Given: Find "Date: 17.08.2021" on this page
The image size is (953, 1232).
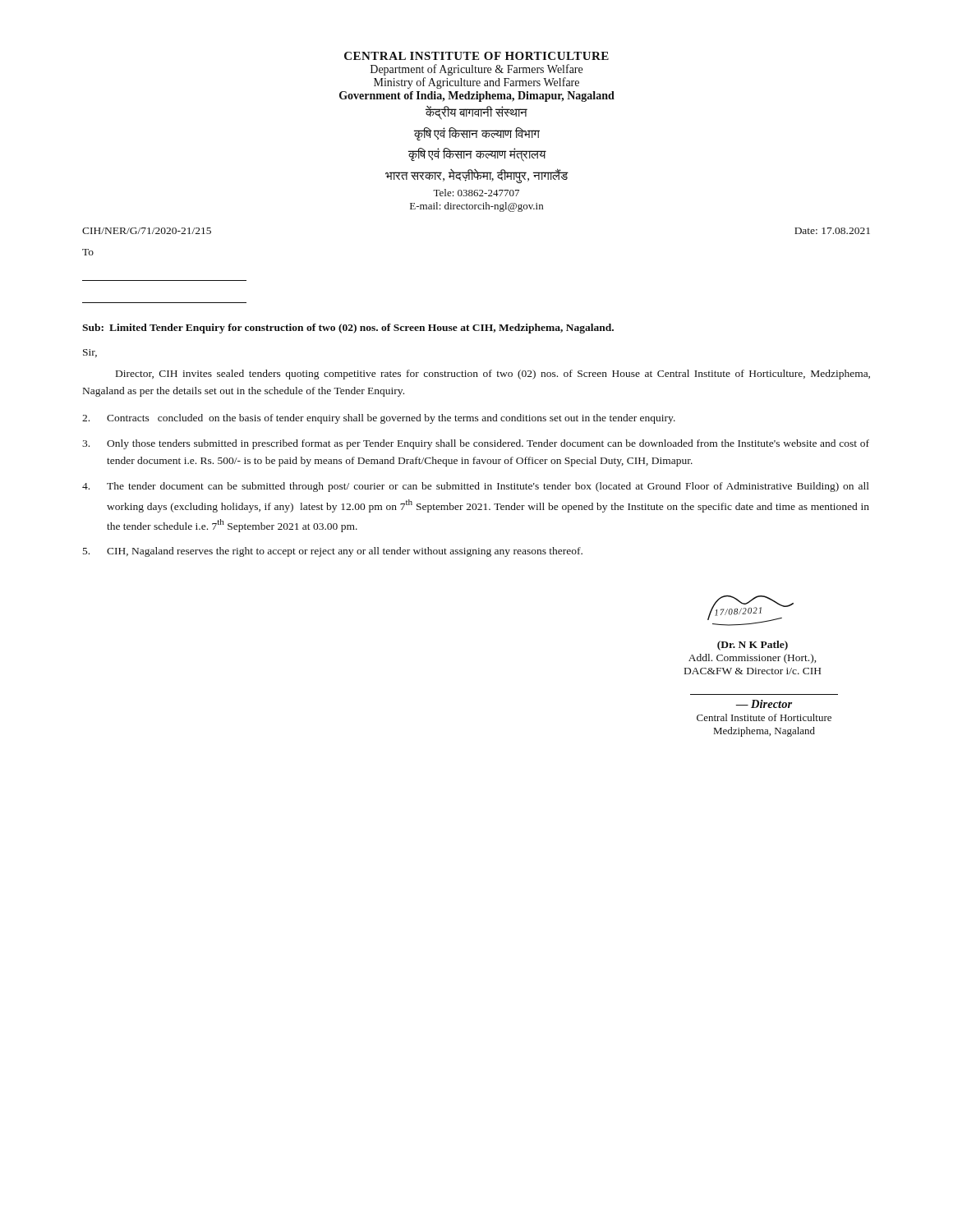Looking at the screenshot, I should (x=832, y=230).
